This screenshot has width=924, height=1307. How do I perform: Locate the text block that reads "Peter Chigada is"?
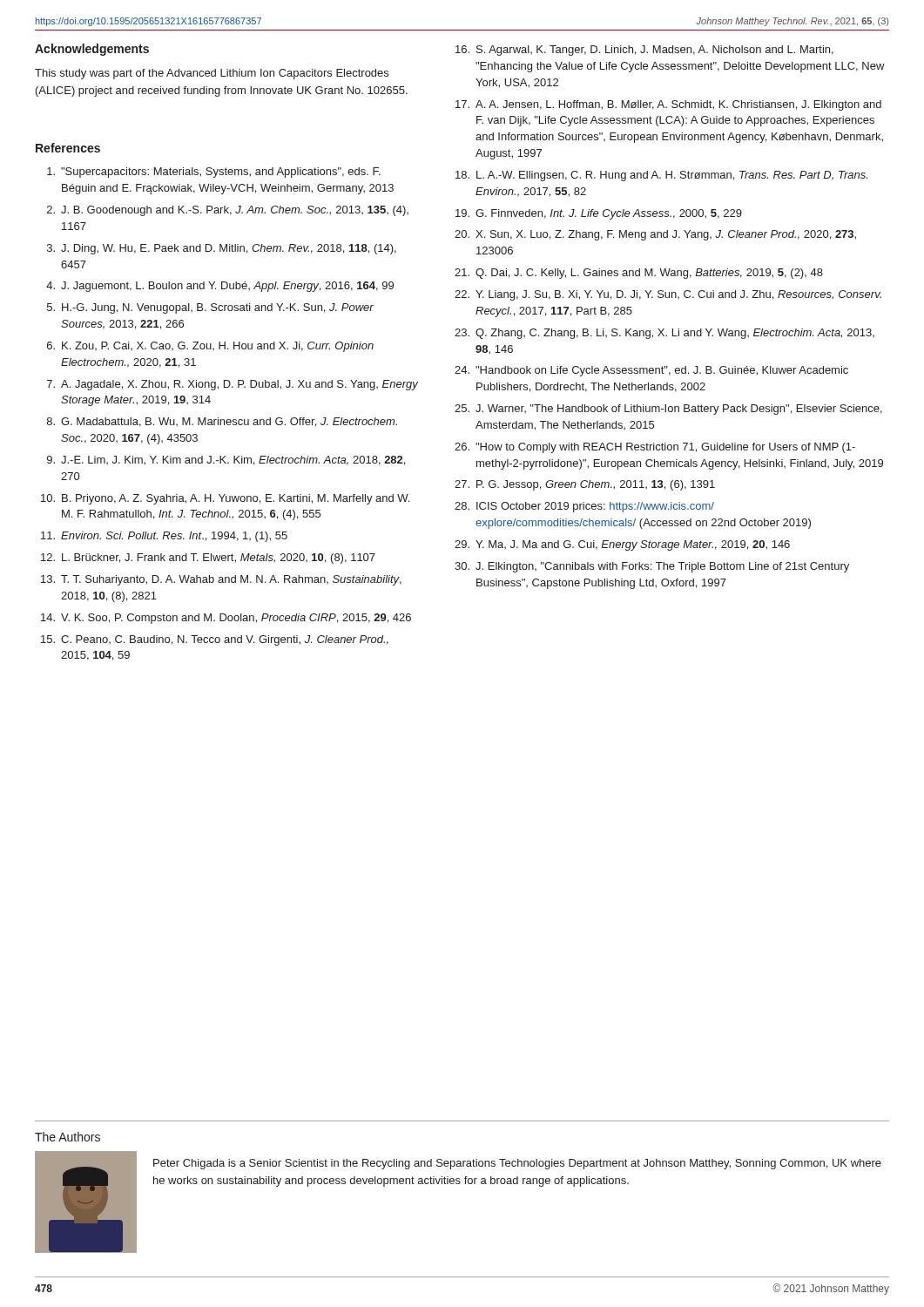click(517, 1172)
